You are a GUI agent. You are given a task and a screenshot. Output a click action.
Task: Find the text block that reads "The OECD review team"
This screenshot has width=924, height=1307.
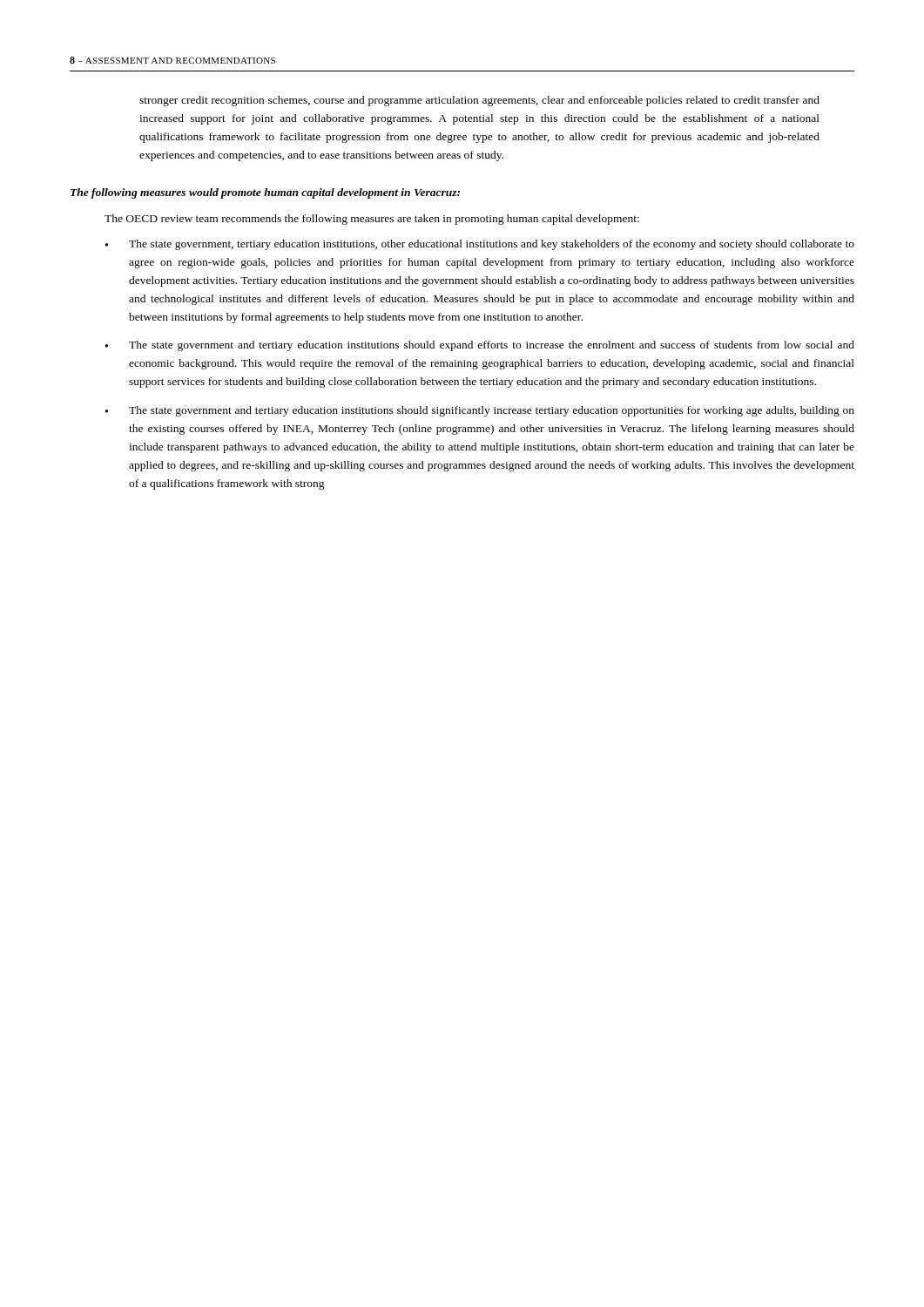click(372, 218)
